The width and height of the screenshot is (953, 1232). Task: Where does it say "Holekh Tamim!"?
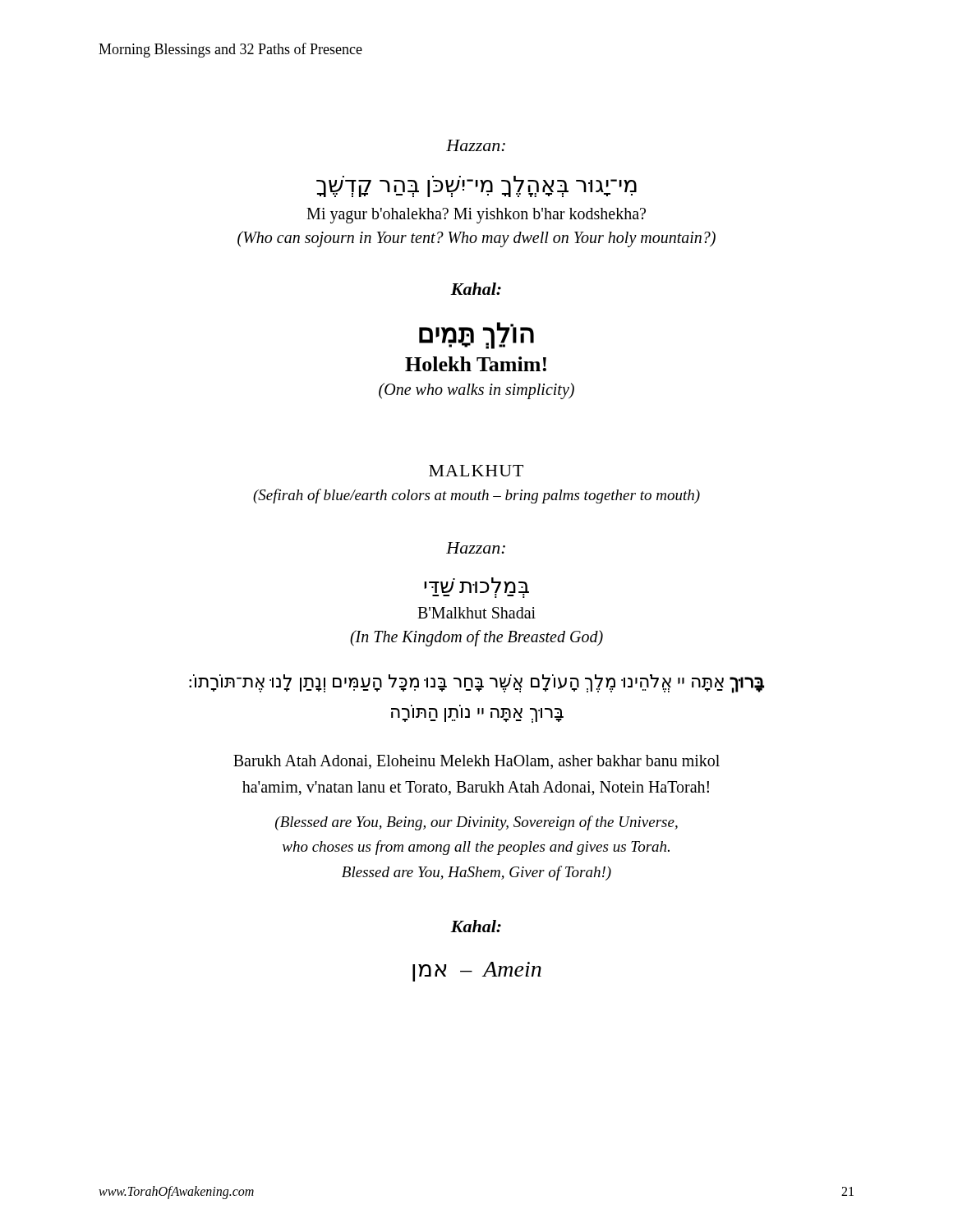coord(476,364)
